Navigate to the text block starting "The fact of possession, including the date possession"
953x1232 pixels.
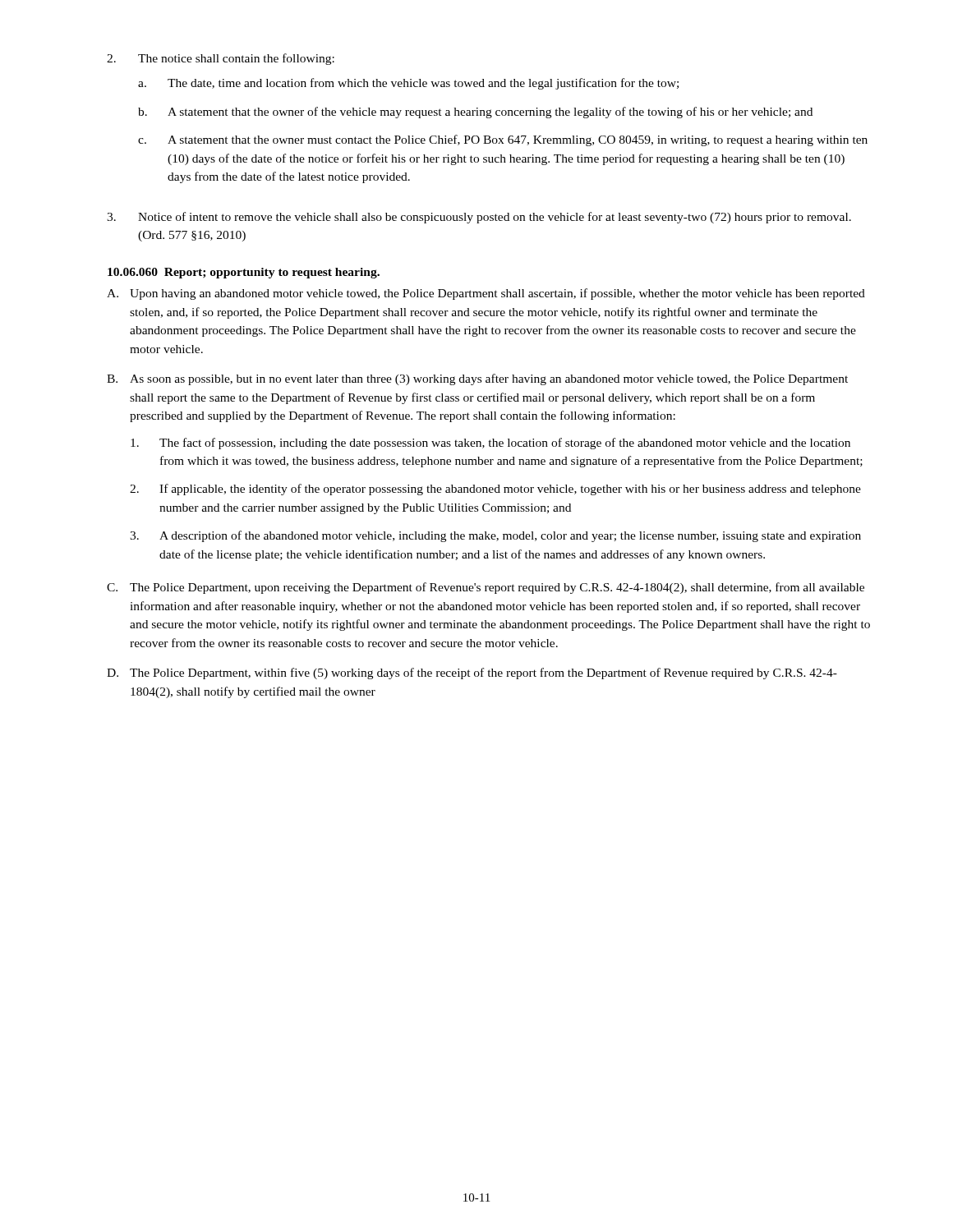(500, 452)
